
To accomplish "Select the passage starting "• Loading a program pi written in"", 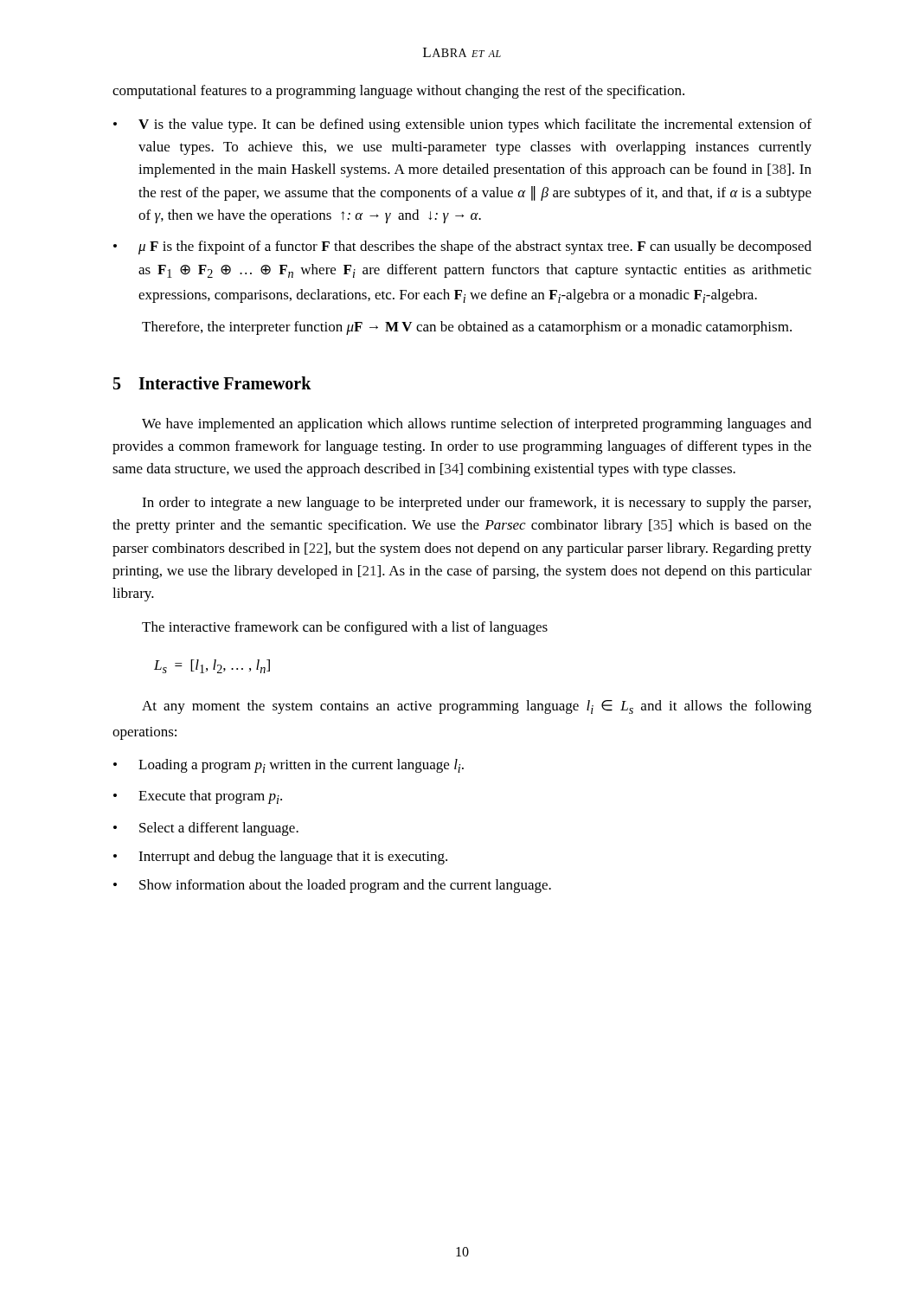I will coord(462,766).
